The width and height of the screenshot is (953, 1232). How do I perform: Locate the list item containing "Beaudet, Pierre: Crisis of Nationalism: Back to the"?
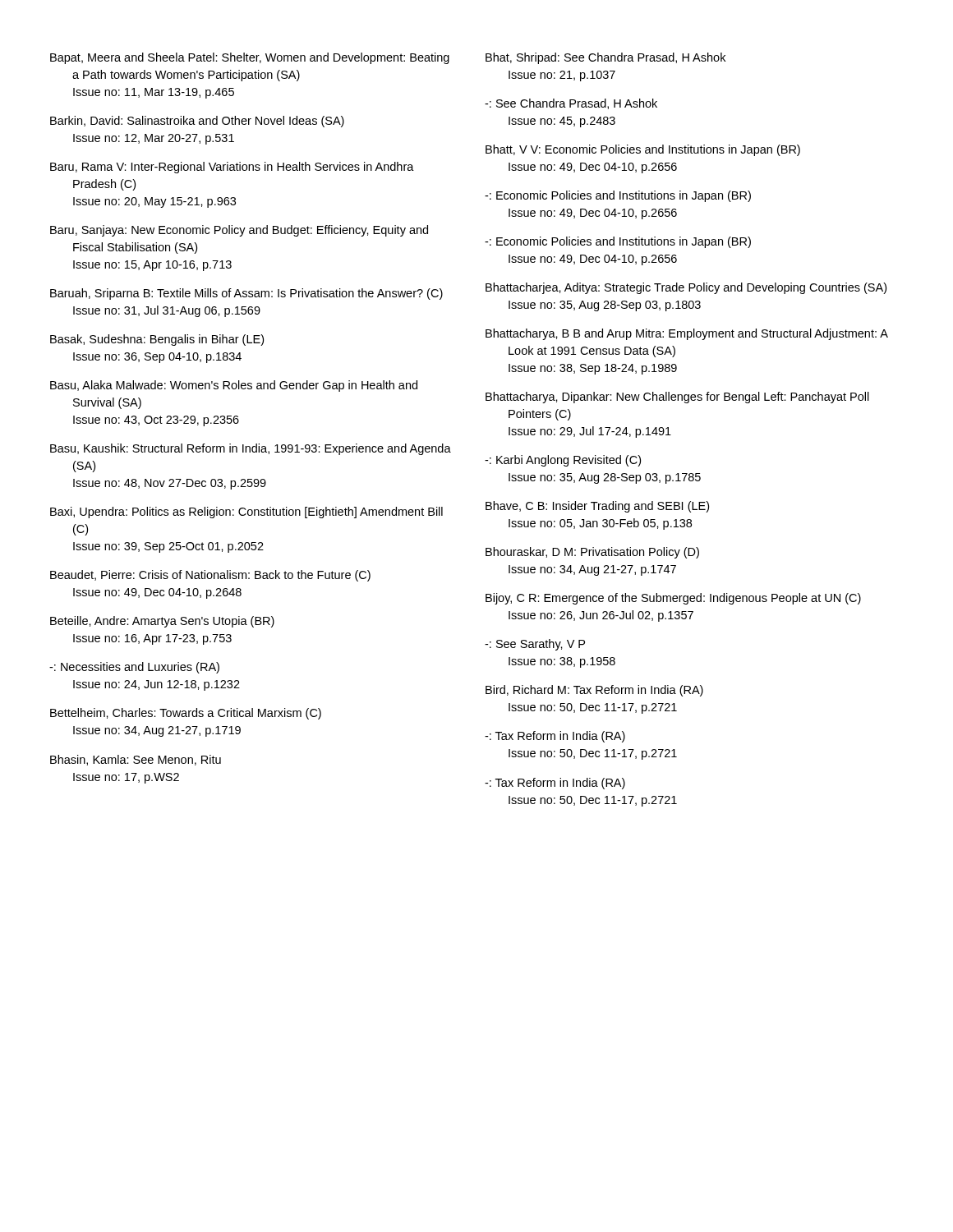[x=251, y=584]
